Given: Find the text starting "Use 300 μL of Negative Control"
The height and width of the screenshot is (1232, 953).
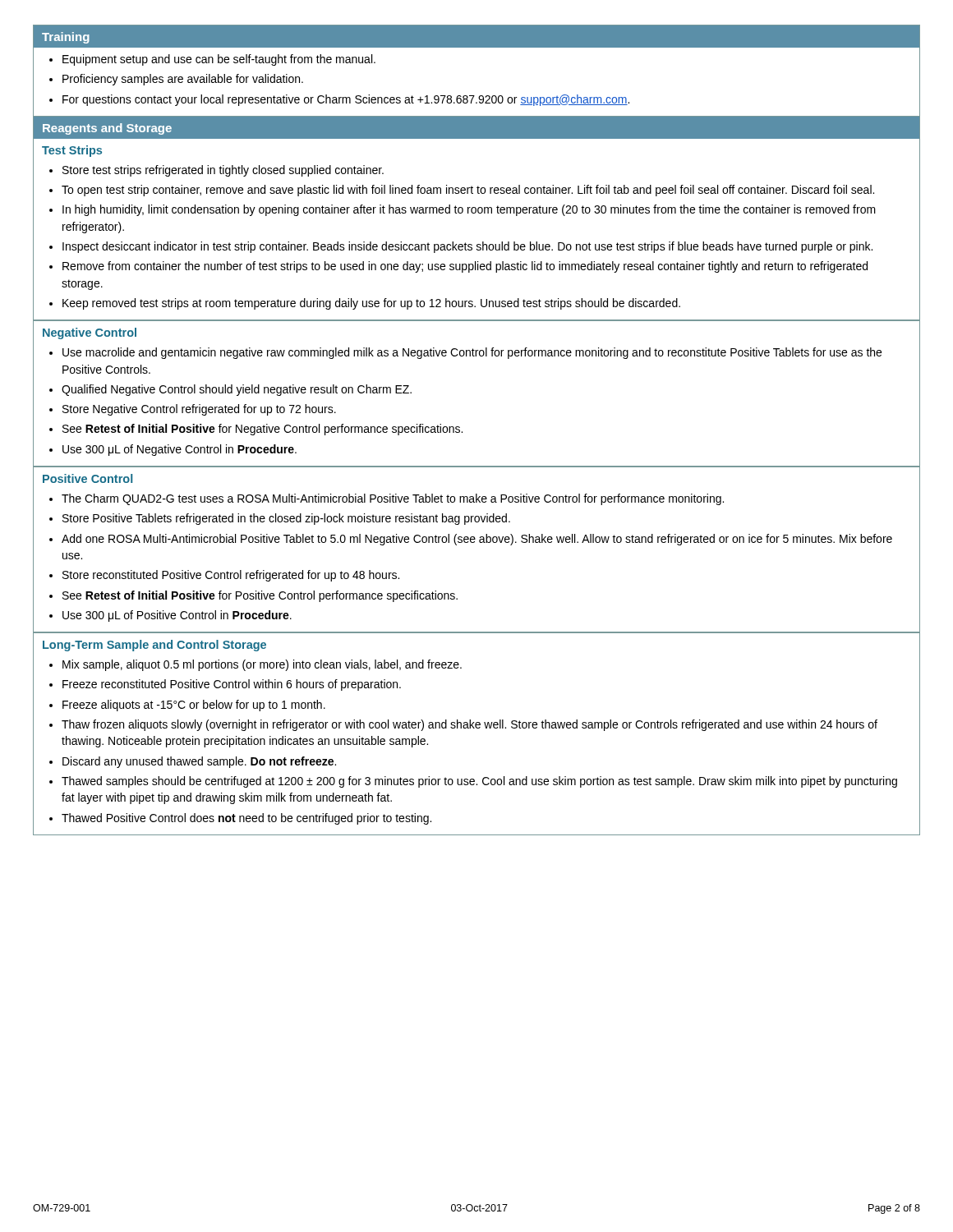Looking at the screenshot, I should 179,449.
